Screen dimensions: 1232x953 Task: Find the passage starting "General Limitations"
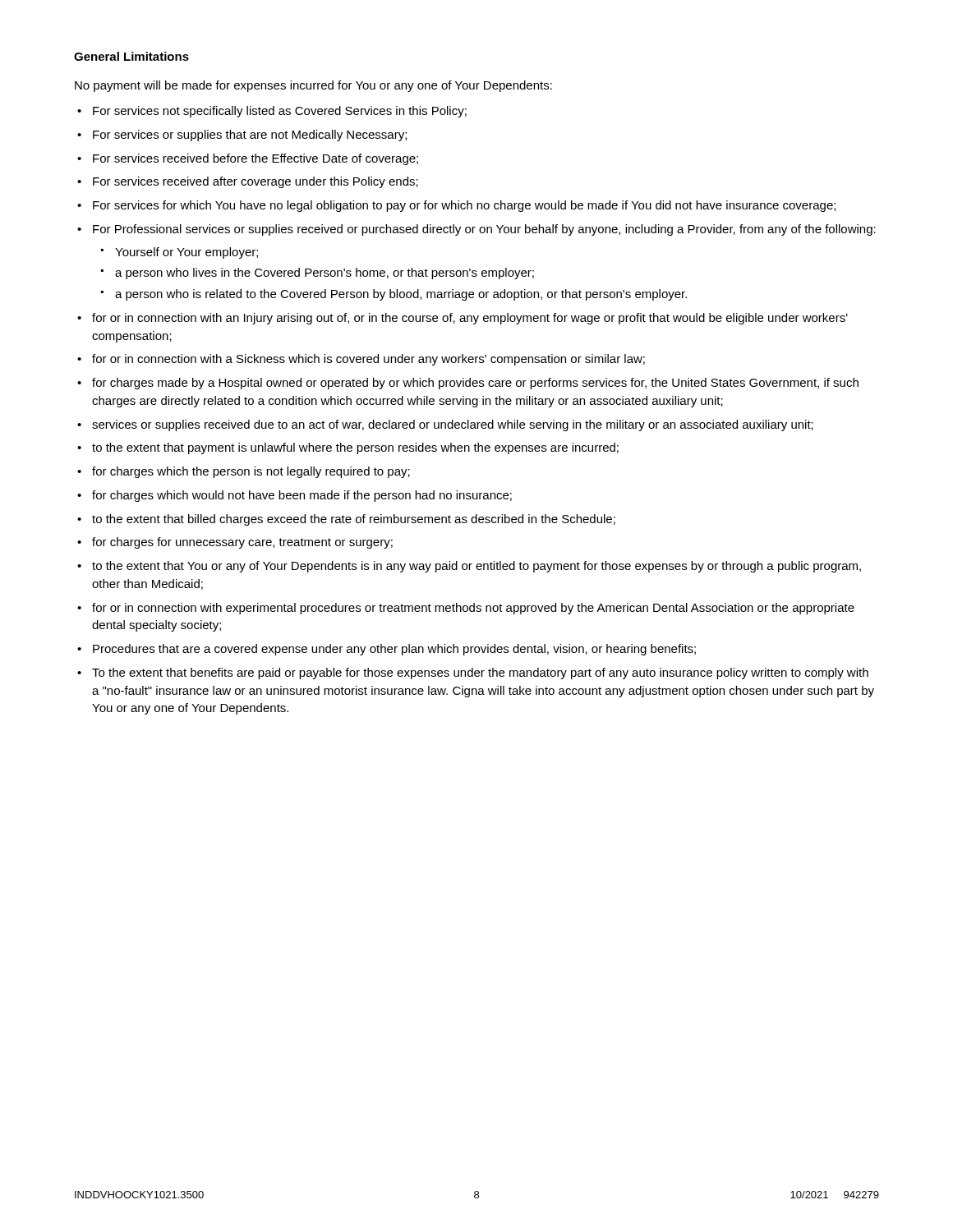pyautogui.click(x=131, y=56)
